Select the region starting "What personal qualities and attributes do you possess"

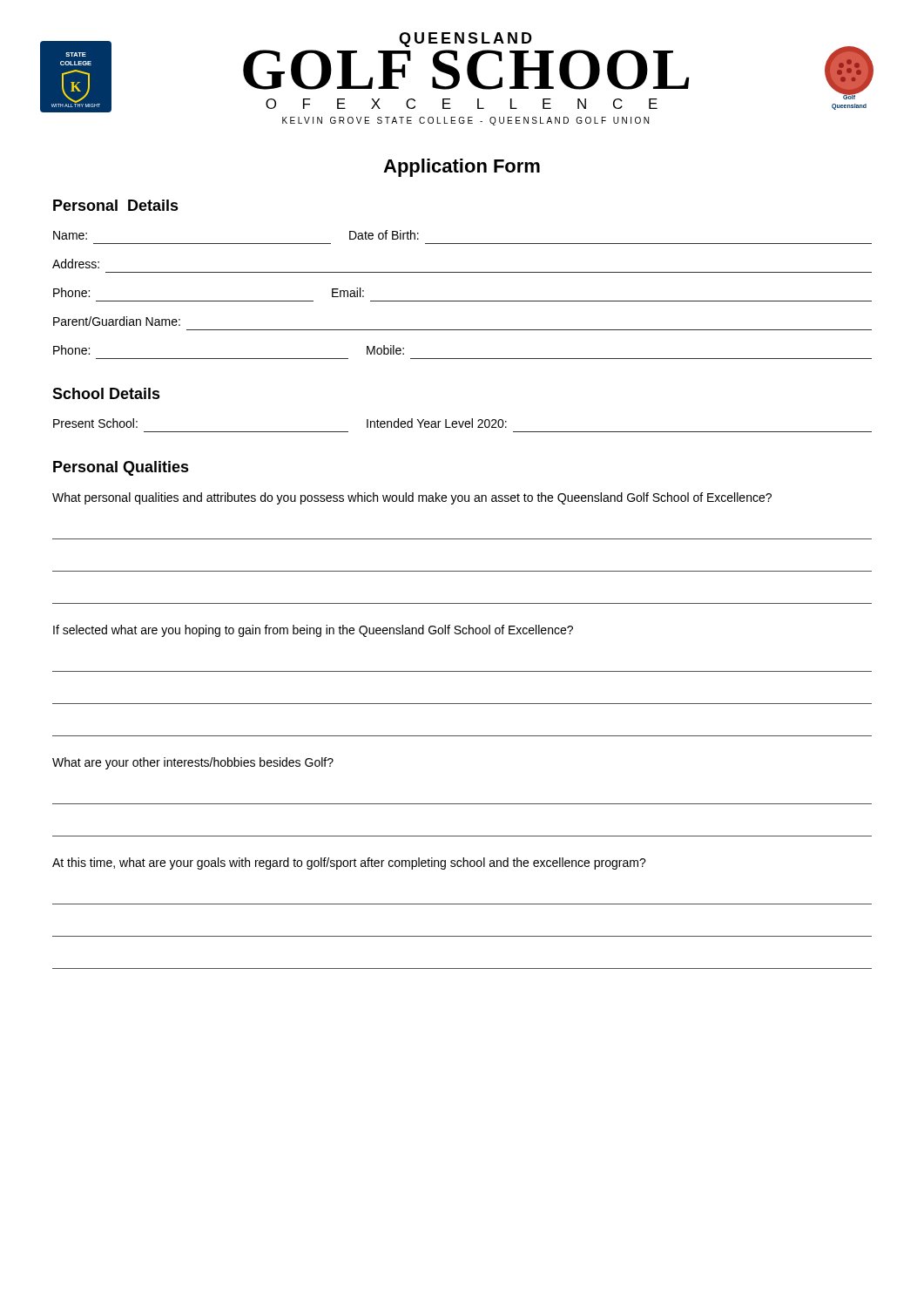click(412, 498)
